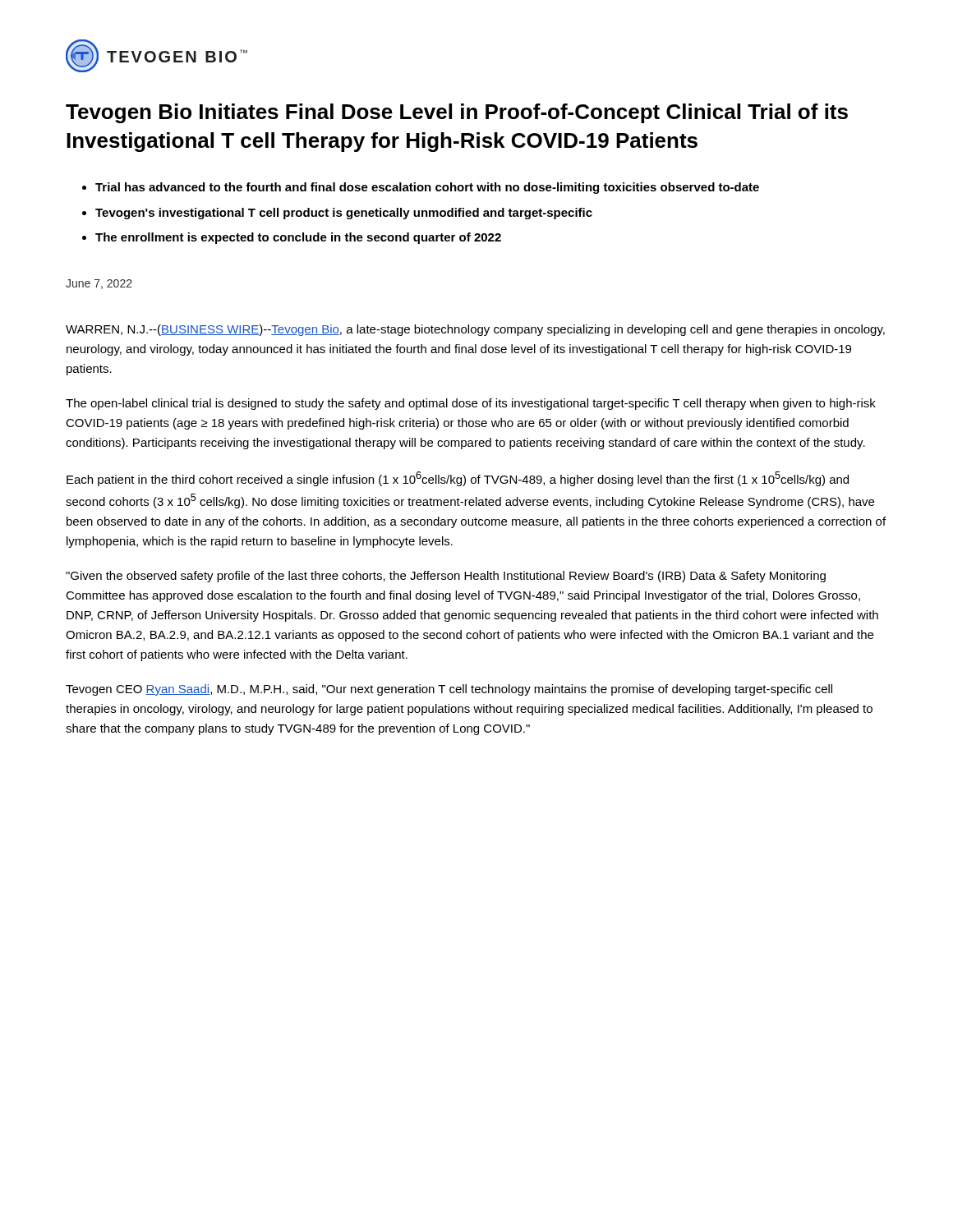The image size is (953, 1232).
Task: Click on the text starting "WARREN, N.J.--(BUSINESS WIRE)--Tevogen Bio, a late-stage"
Action: point(476,348)
